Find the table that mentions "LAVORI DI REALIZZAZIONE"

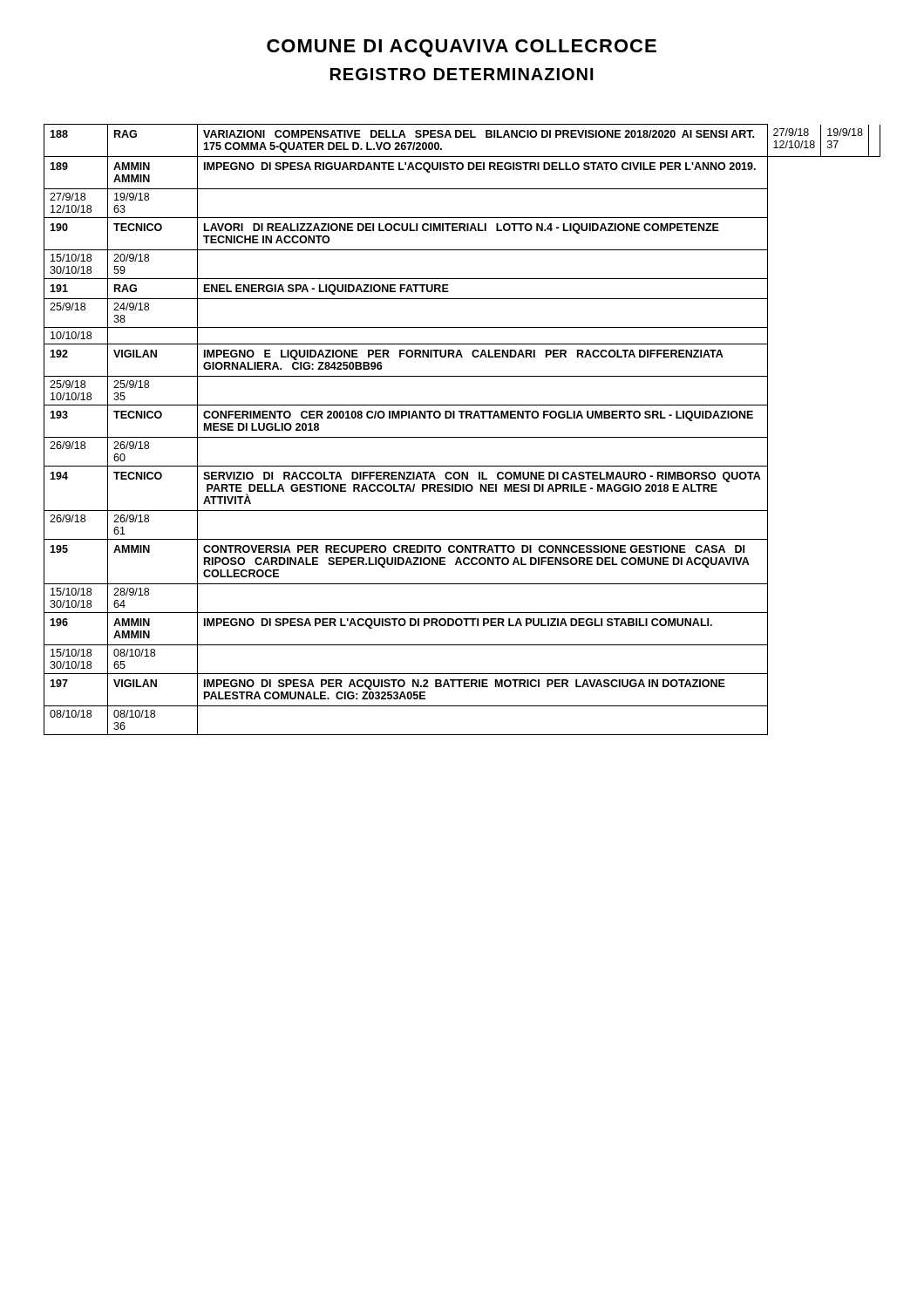point(462,429)
